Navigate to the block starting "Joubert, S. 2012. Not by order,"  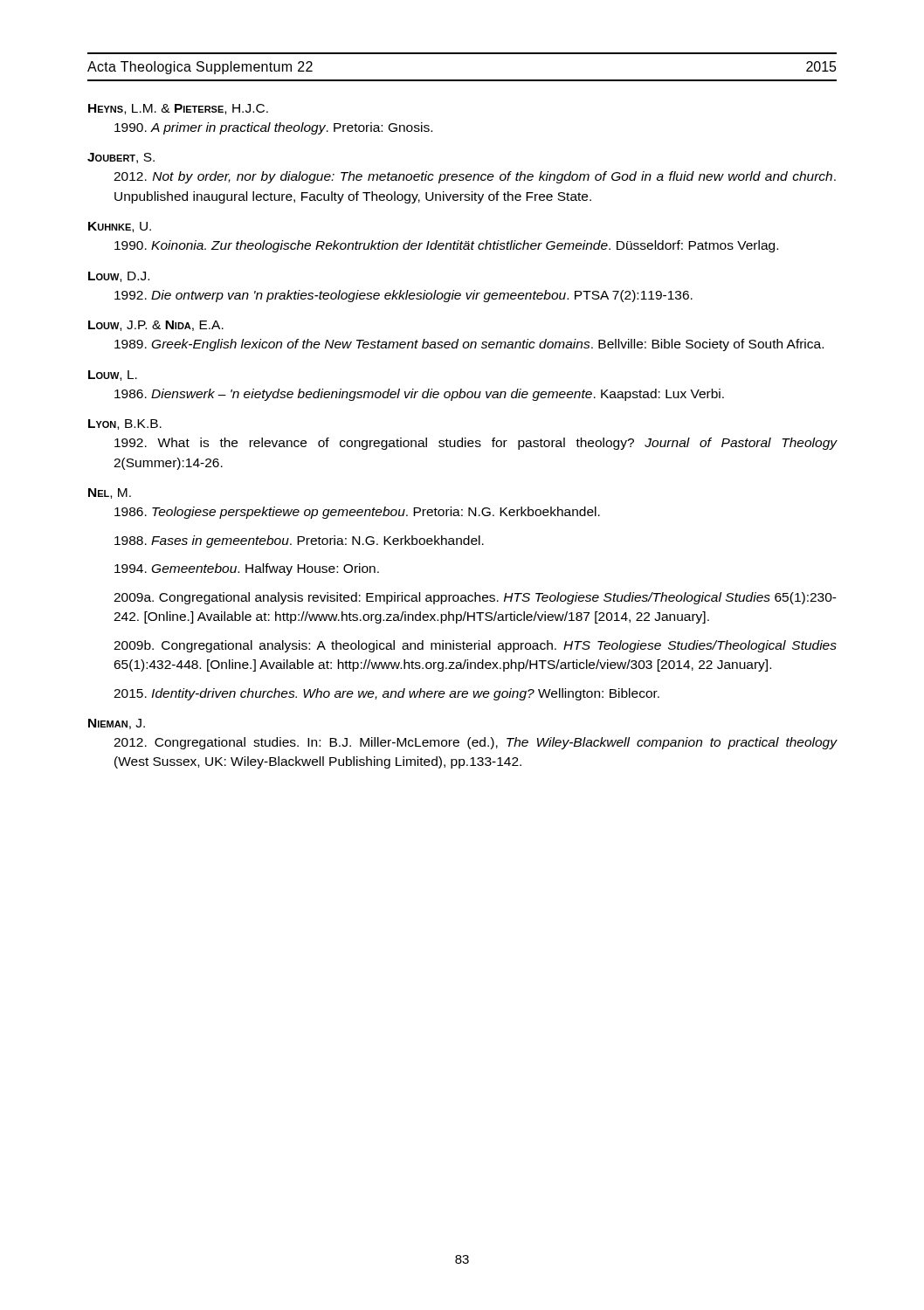click(x=462, y=178)
